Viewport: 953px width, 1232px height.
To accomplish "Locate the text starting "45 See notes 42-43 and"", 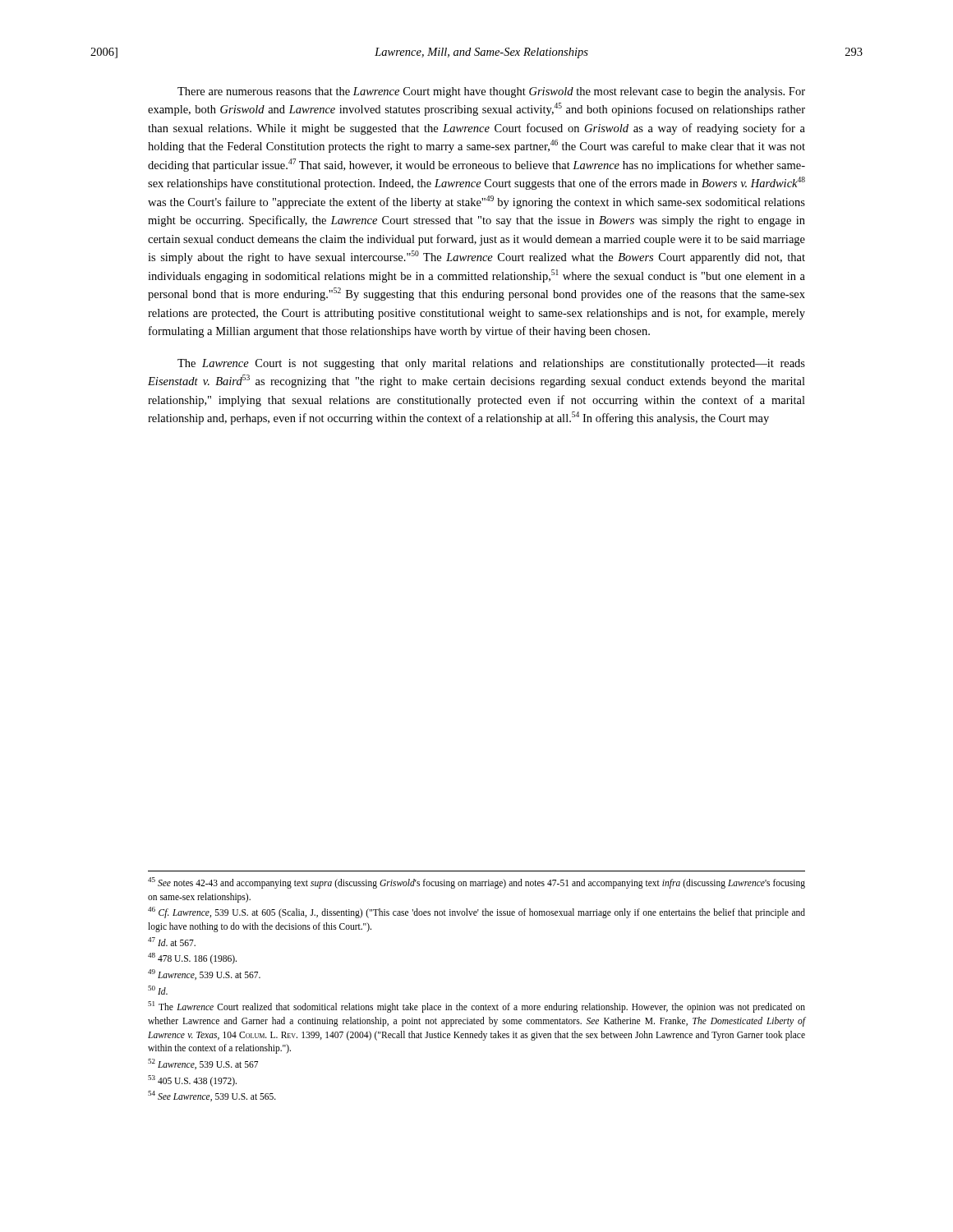I will tap(476, 889).
